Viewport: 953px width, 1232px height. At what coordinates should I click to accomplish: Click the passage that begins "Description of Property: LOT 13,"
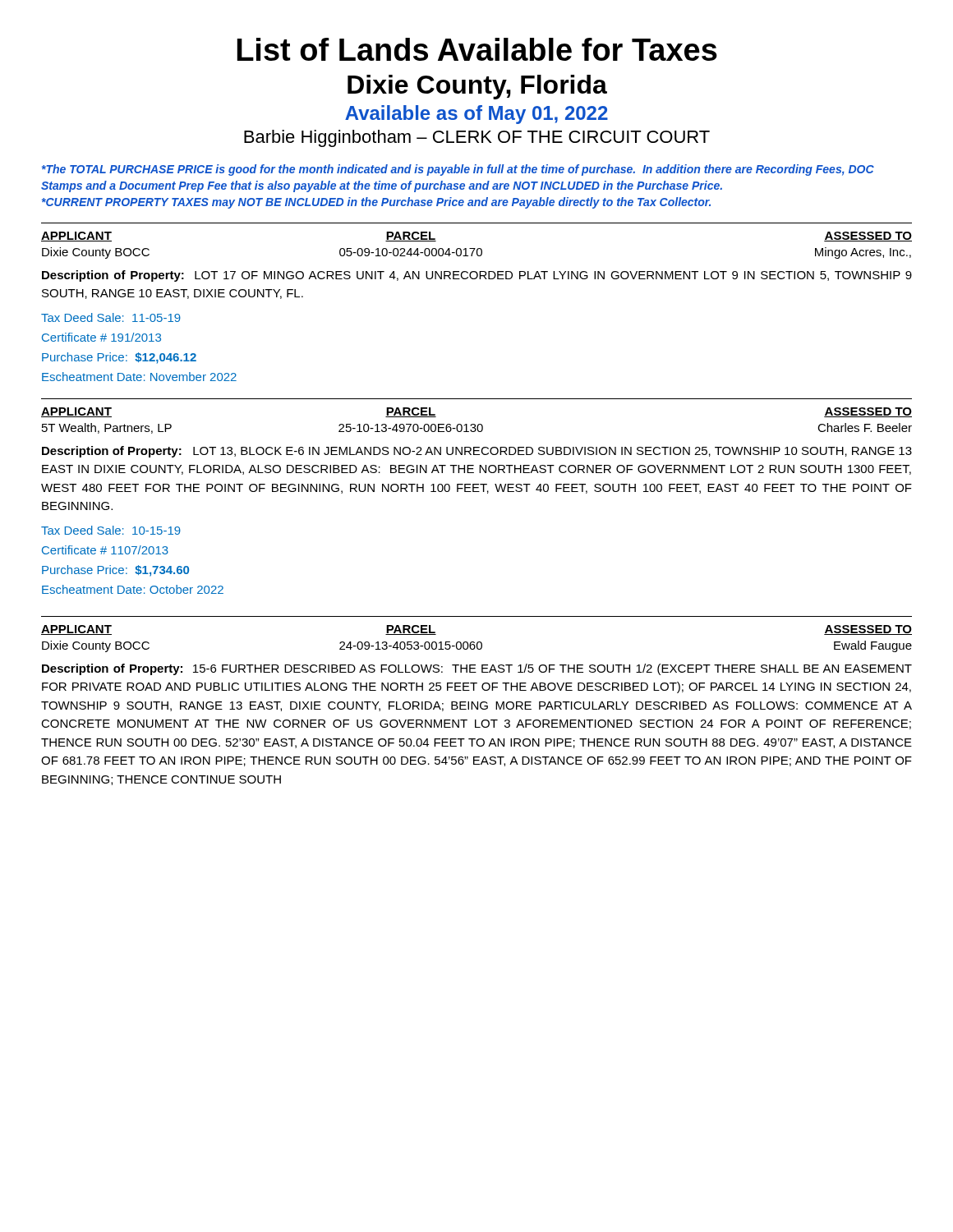point(476,478)
